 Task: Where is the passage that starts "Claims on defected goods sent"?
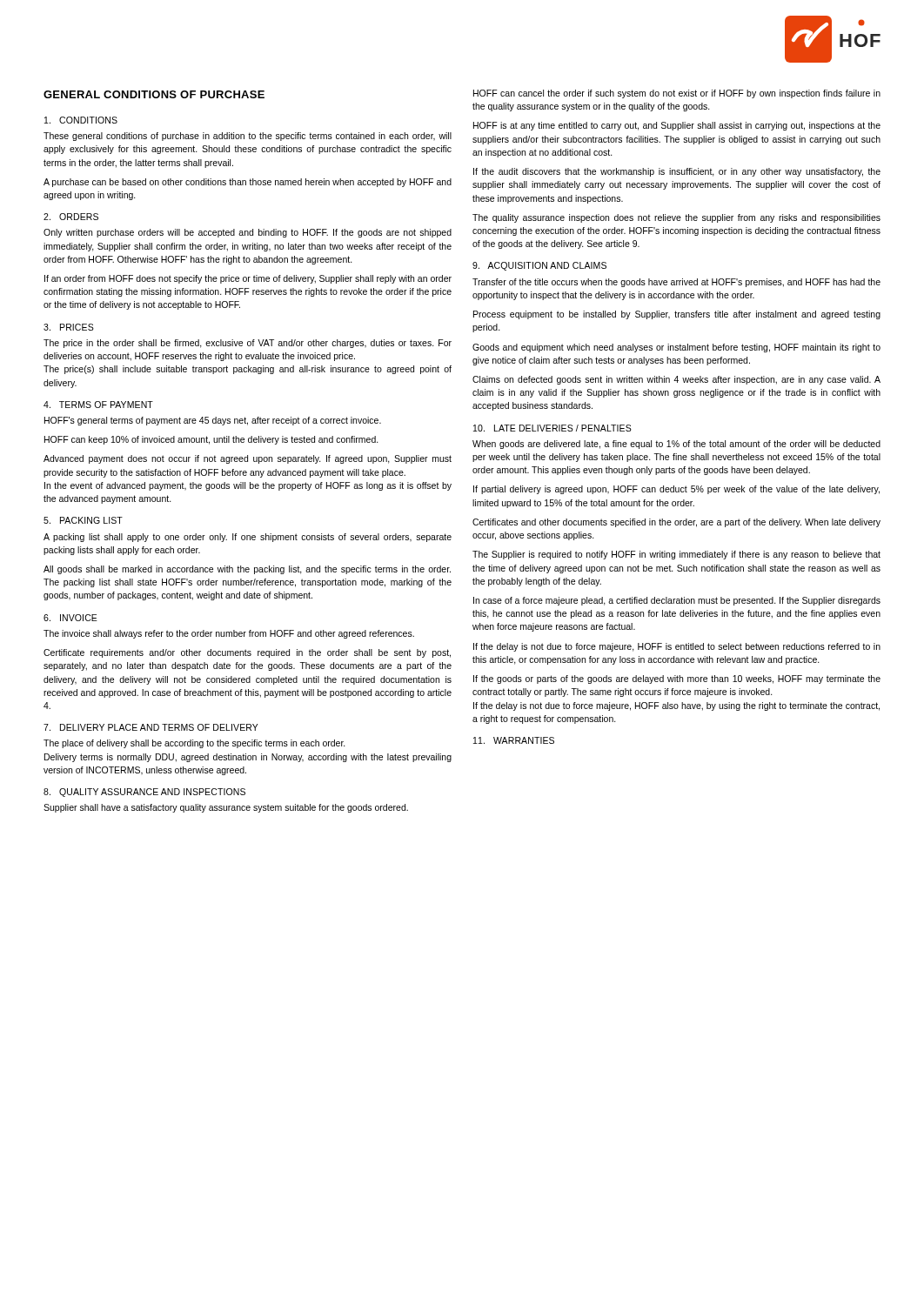(x=676, y=392)
